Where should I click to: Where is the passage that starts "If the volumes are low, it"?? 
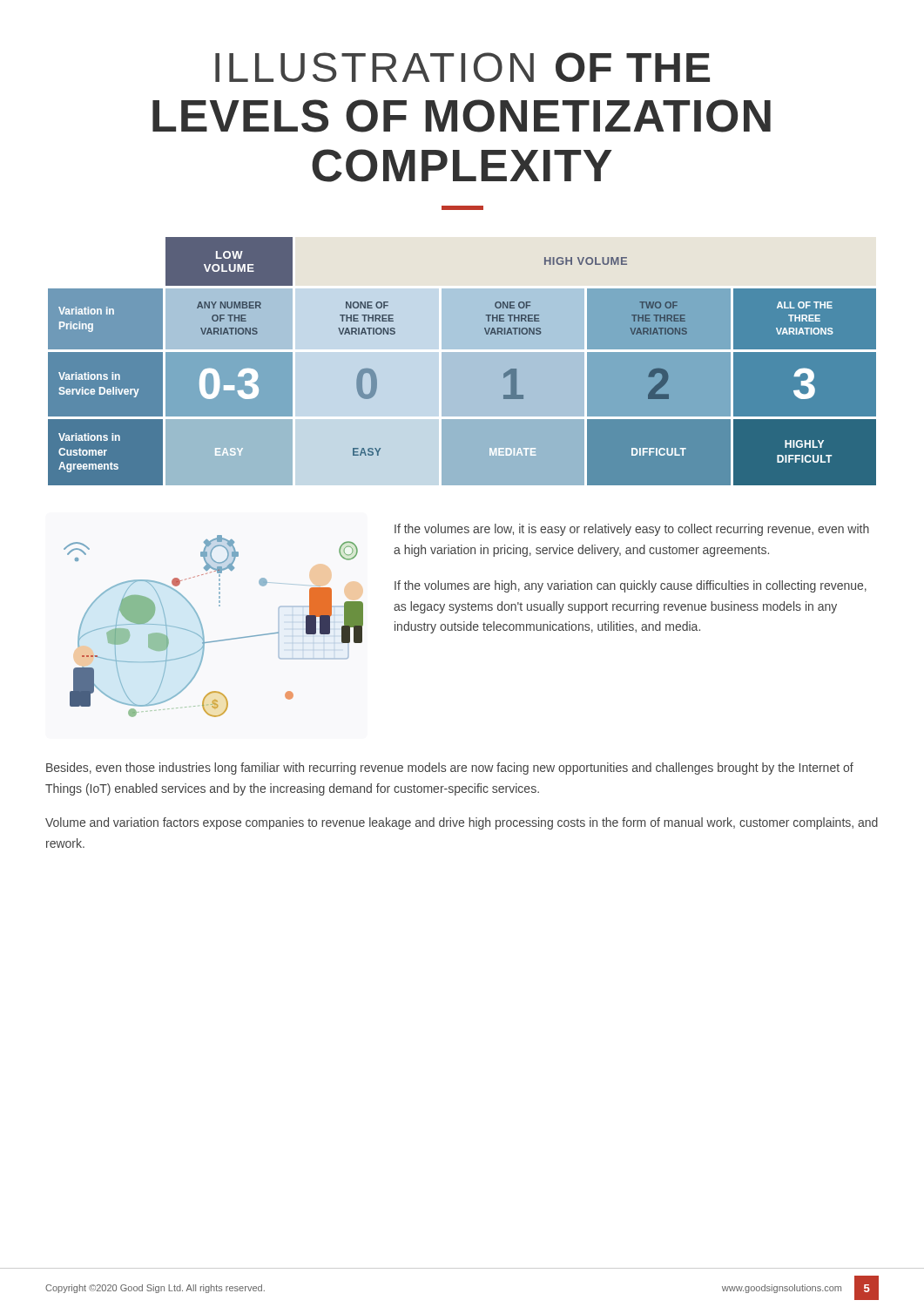coord(636,540)
